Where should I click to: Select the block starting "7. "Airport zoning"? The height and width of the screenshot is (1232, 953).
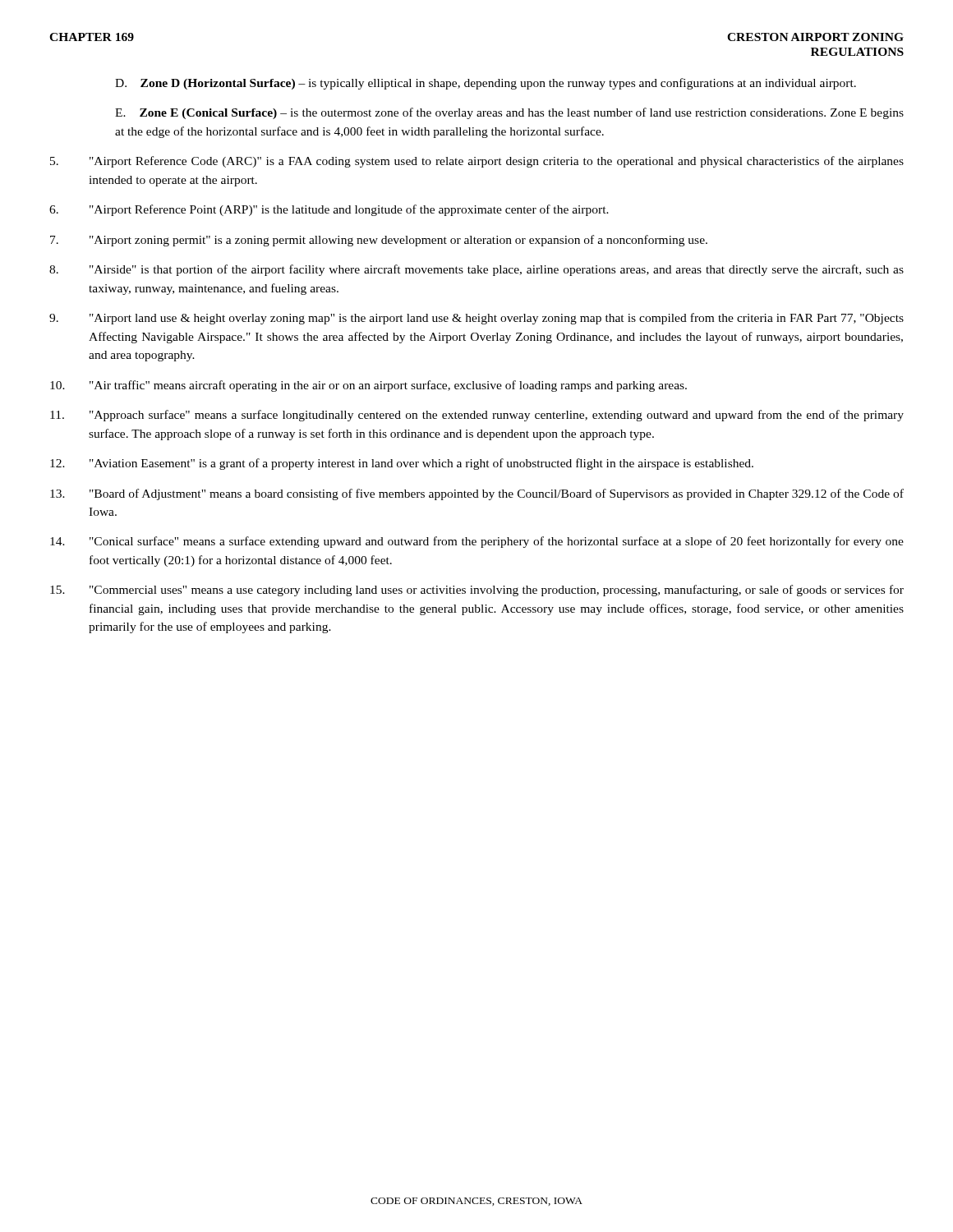(x=476, y=240)
